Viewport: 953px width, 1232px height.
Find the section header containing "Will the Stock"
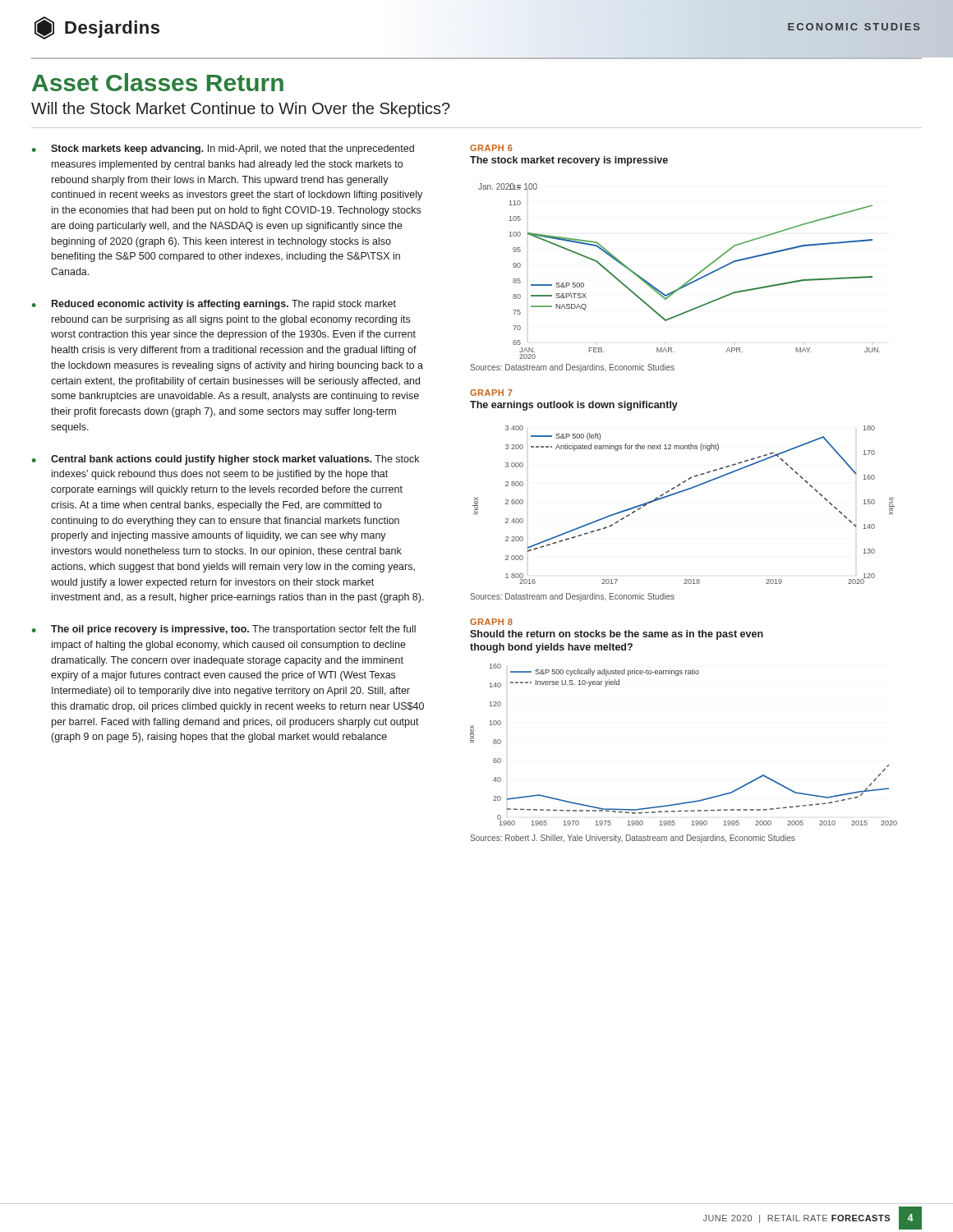(241, 108)
